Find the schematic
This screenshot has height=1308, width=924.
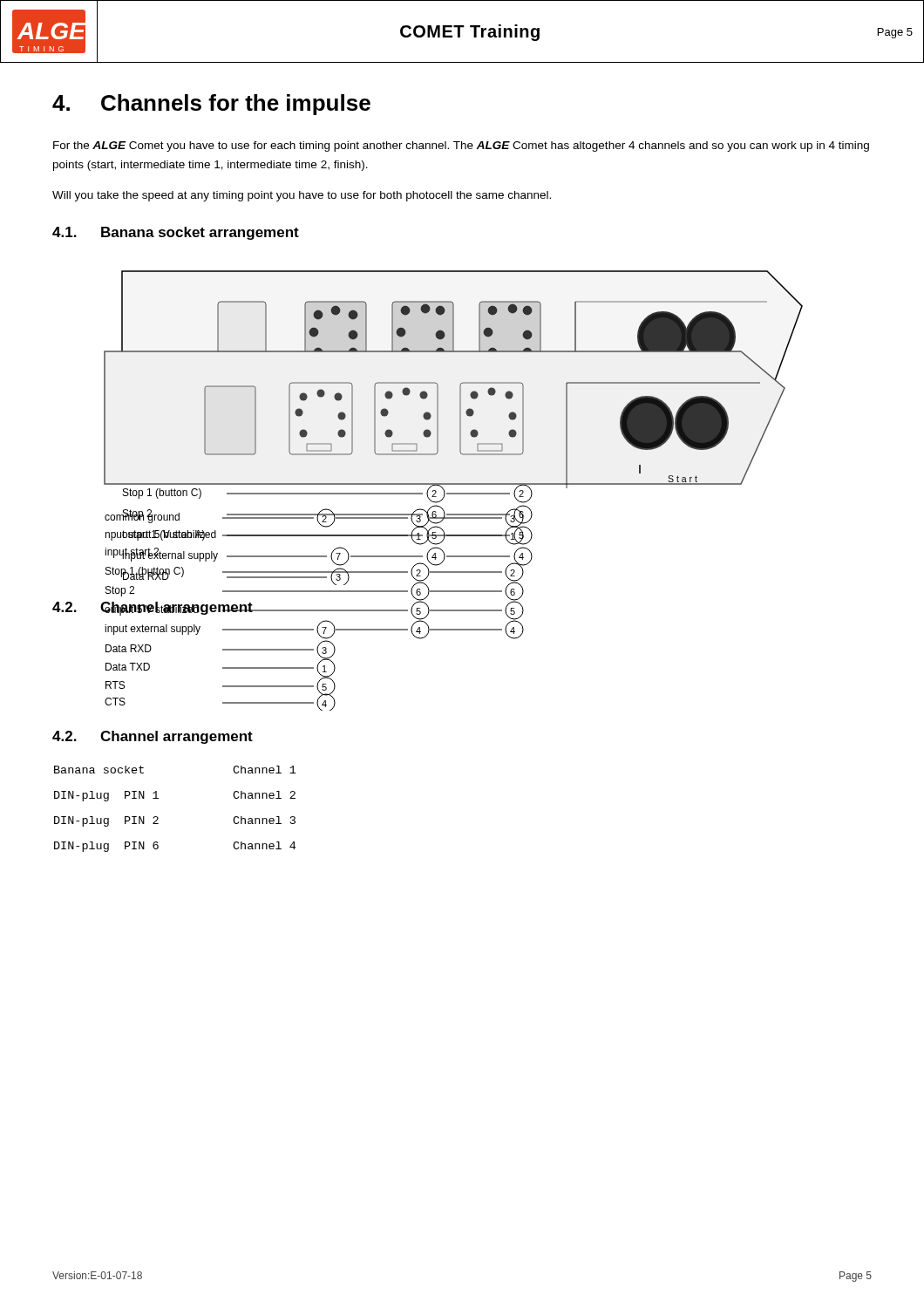point(453,528)
